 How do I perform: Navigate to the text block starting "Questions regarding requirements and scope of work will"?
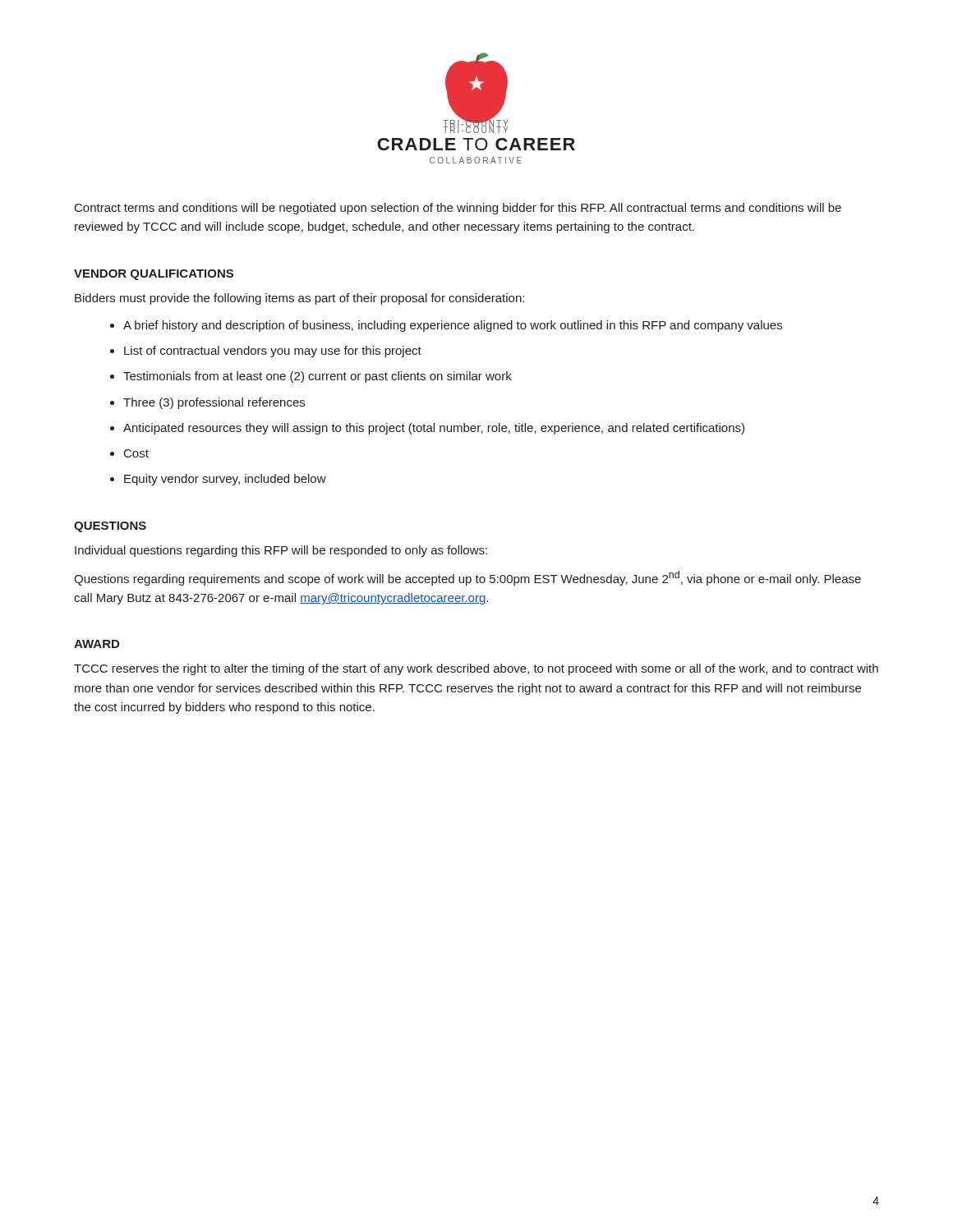[x=468, y=587]
